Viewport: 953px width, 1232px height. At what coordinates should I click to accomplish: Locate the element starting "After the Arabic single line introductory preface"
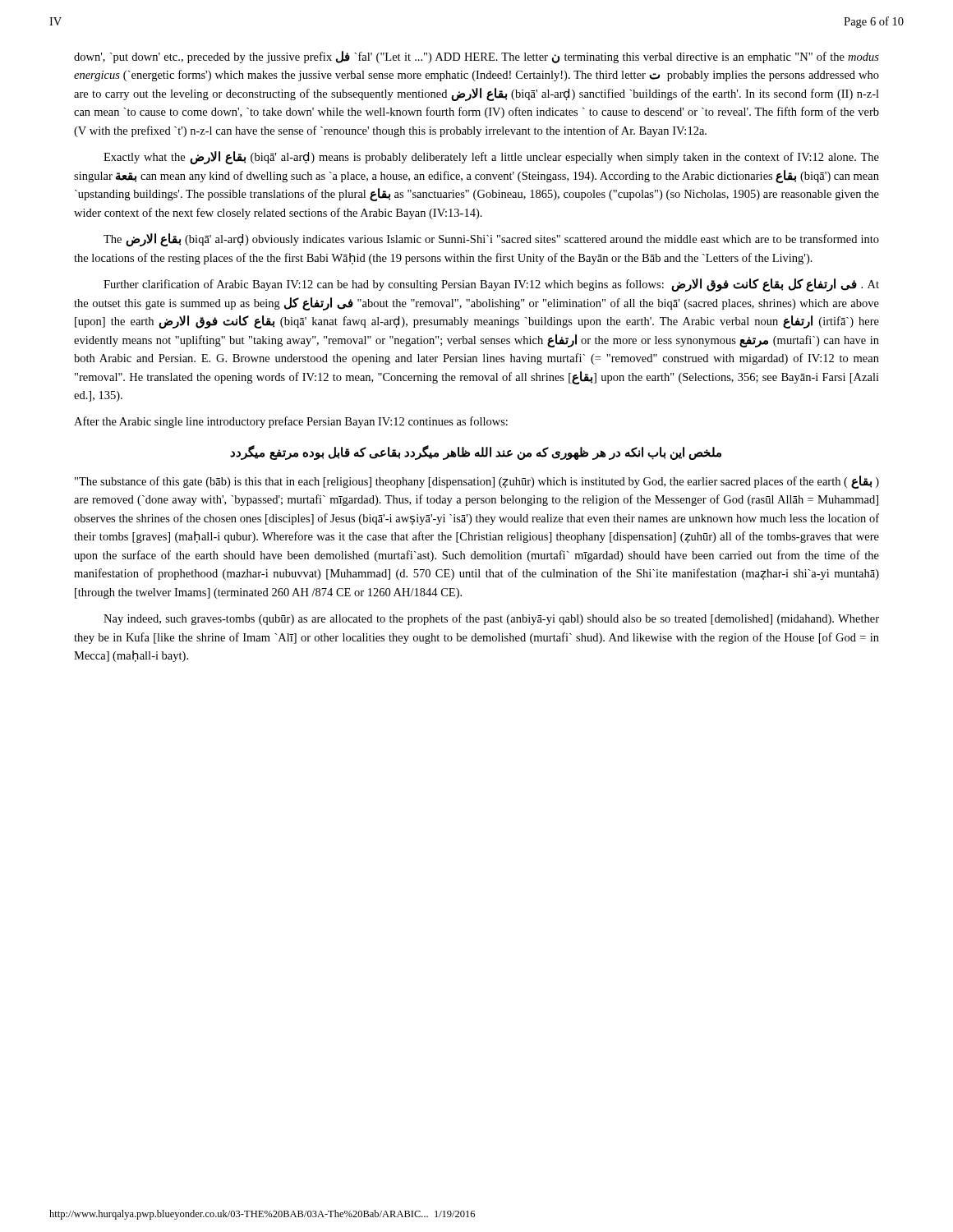(476, 422)
